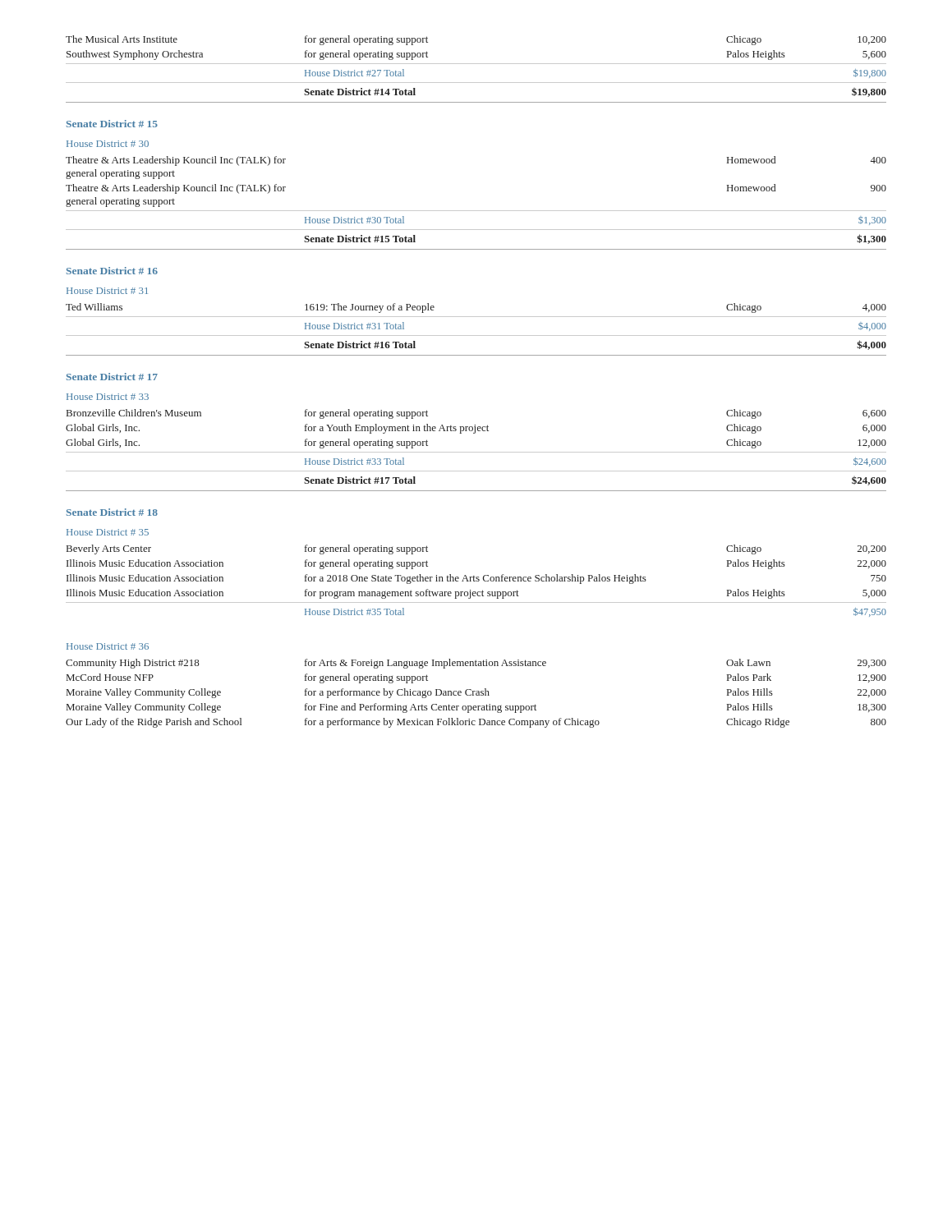The image size is (952, 1232).
Task: Click where it says "House District #35 Total $47,950"
Action: 595,612
